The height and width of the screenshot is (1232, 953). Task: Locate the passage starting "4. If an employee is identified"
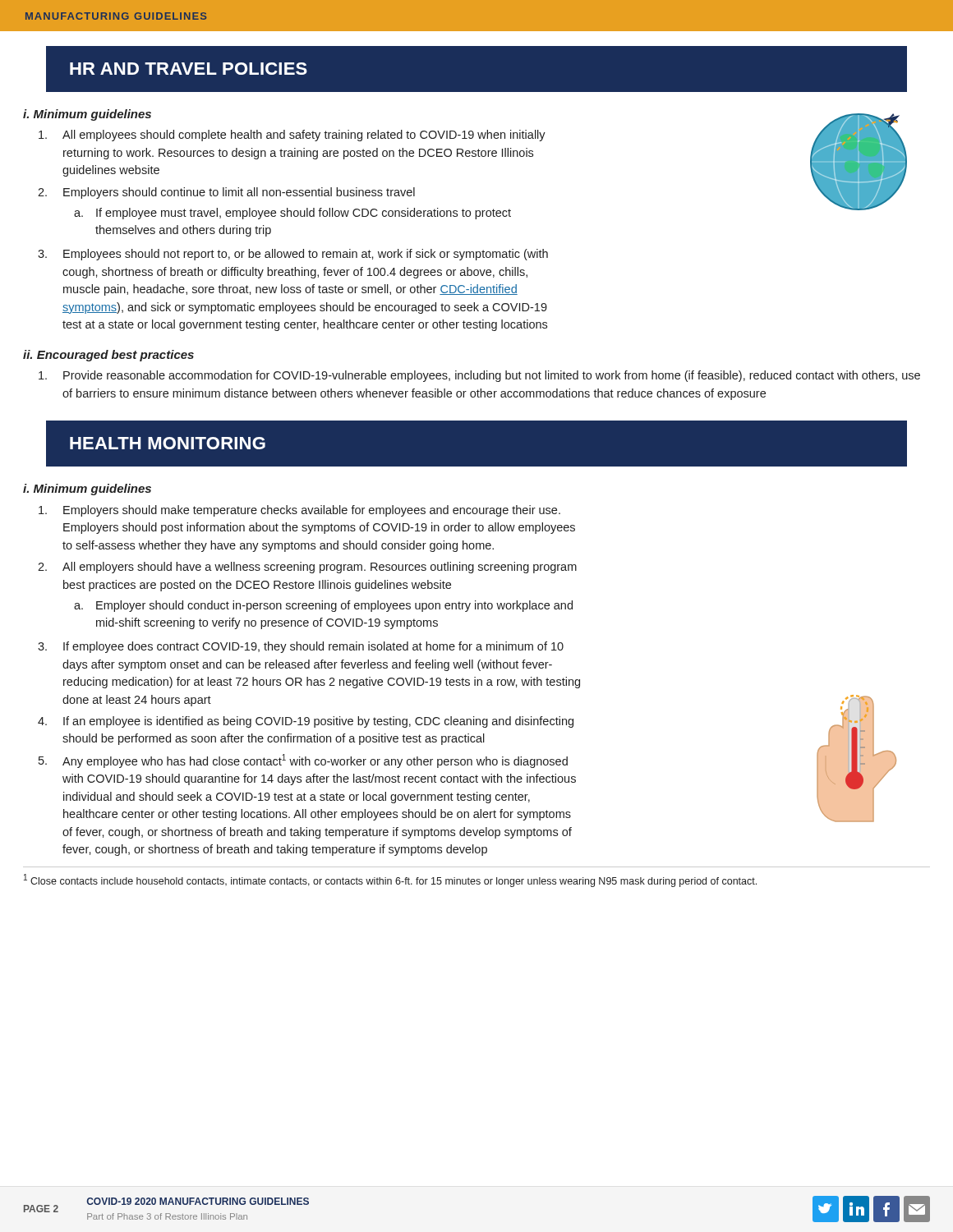click(310, 731)
